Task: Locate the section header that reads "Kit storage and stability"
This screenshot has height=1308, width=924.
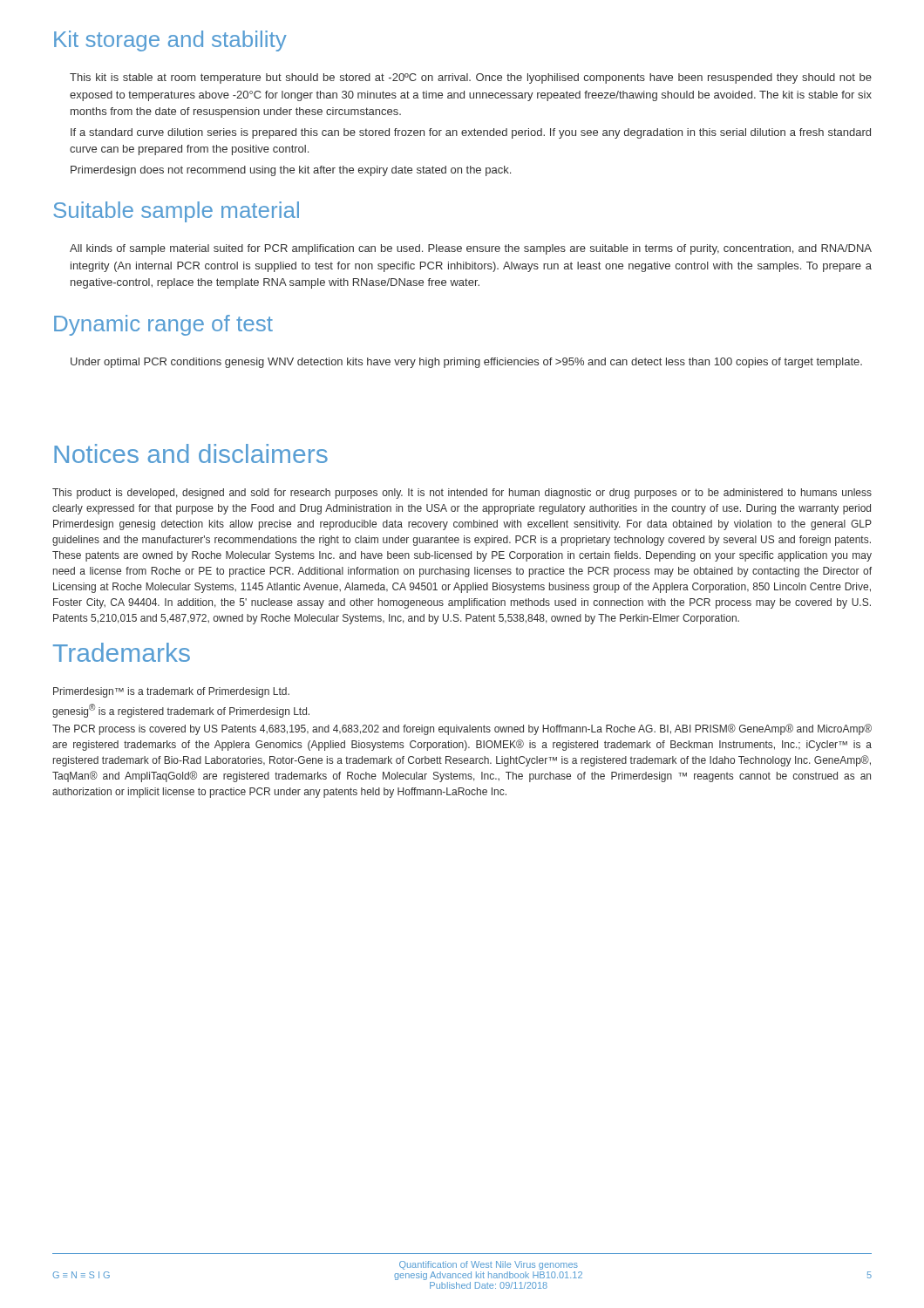Action: [x=170, y=41]
